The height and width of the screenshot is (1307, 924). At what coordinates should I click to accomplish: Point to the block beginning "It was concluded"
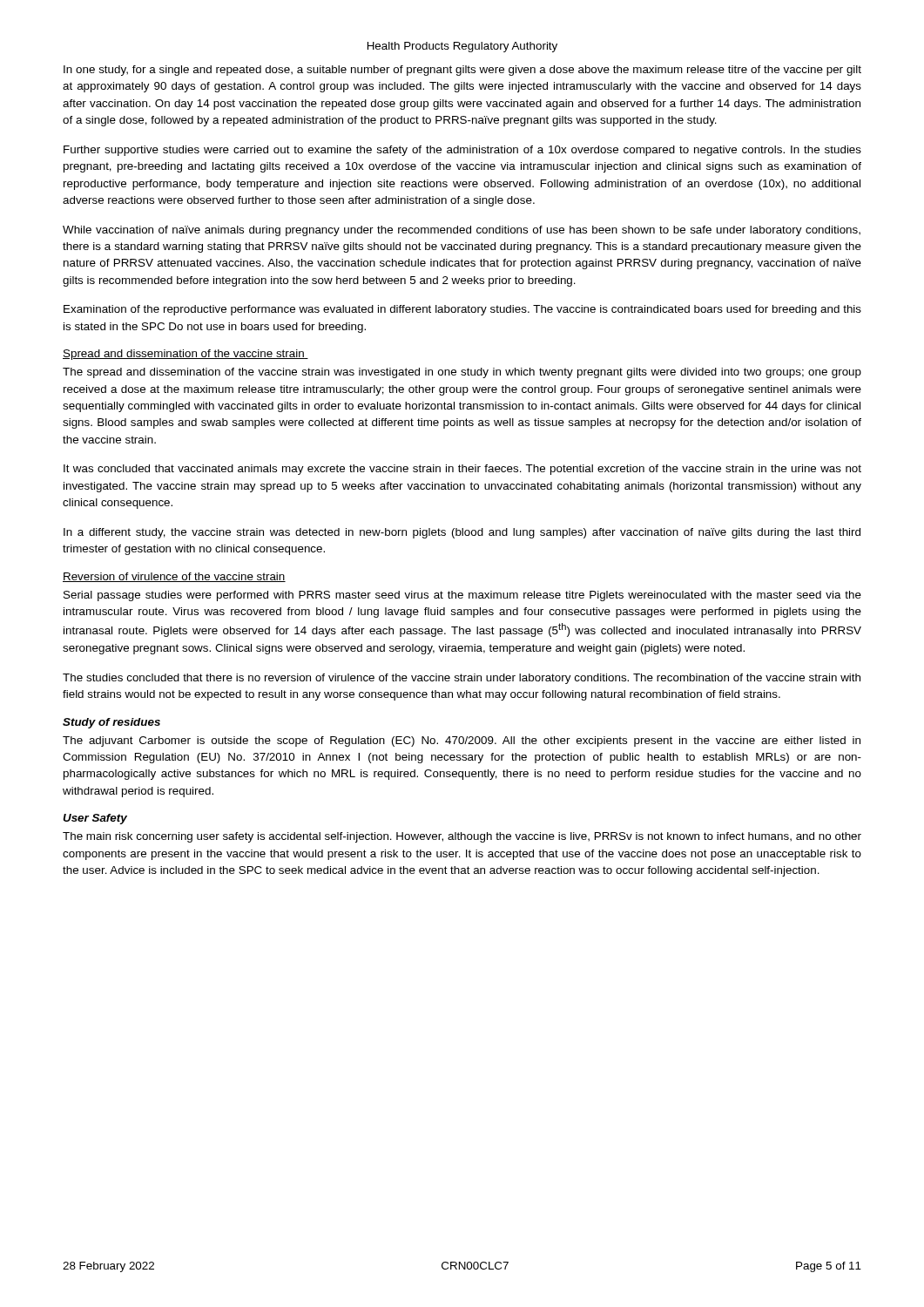coord(462,486)
